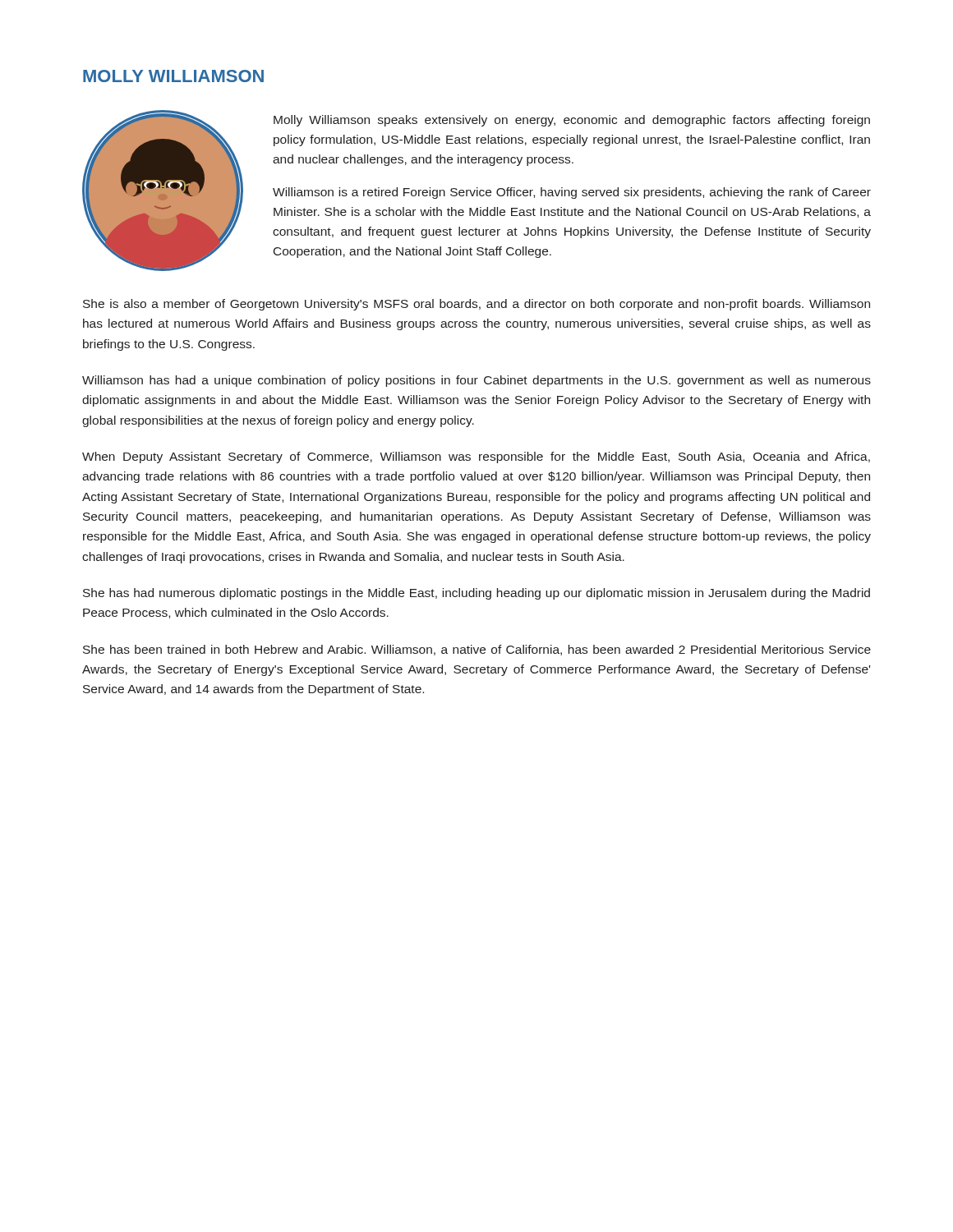The width and height of the screenshot is (953, 1232).
Task: Navigate to the element starting "Williamson has had a unique combination"
Action: pos(476,400)
